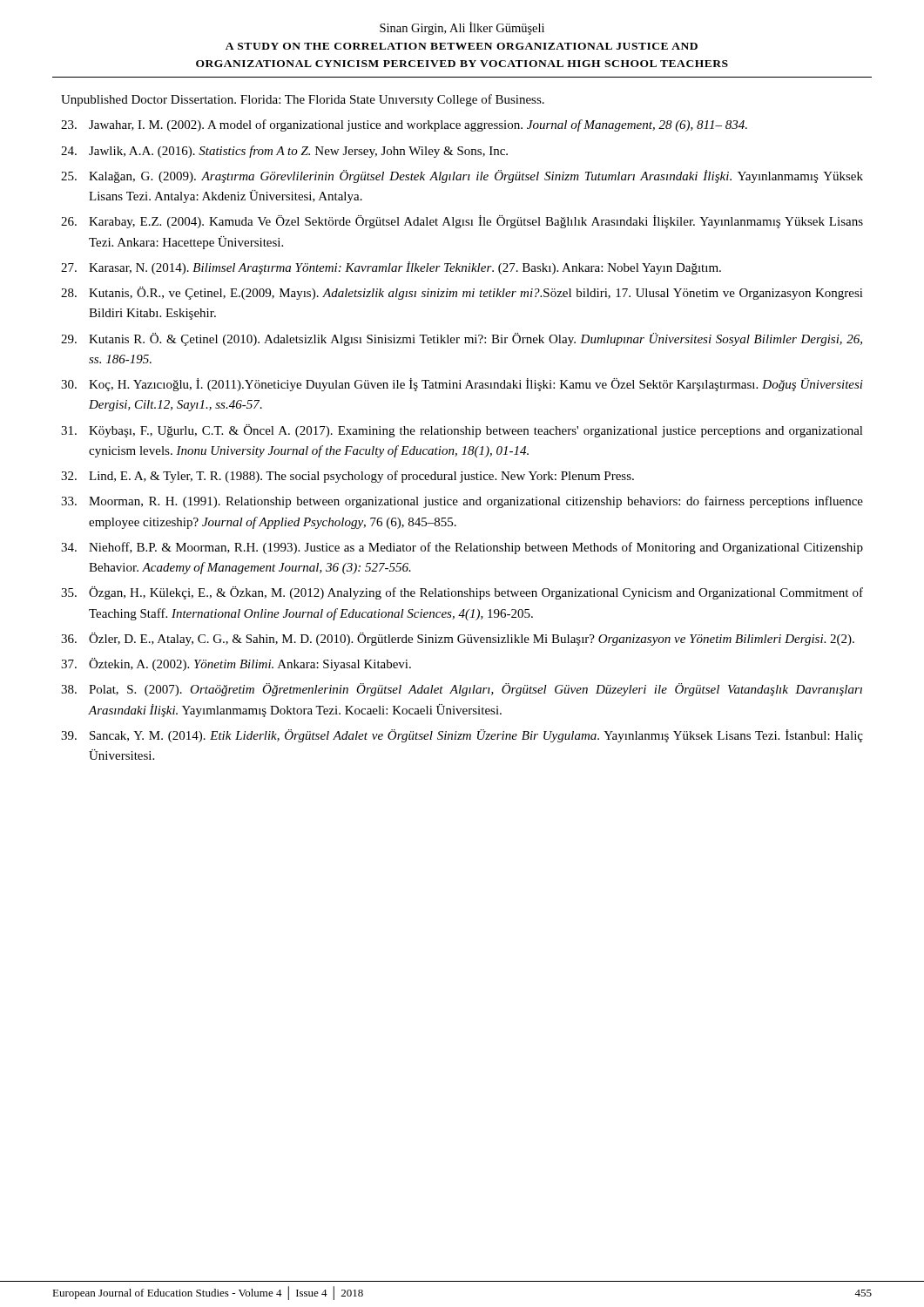Point to the block beginning "36. Özler, D. E., Atalay, C. G., &"

pos(462,639)
